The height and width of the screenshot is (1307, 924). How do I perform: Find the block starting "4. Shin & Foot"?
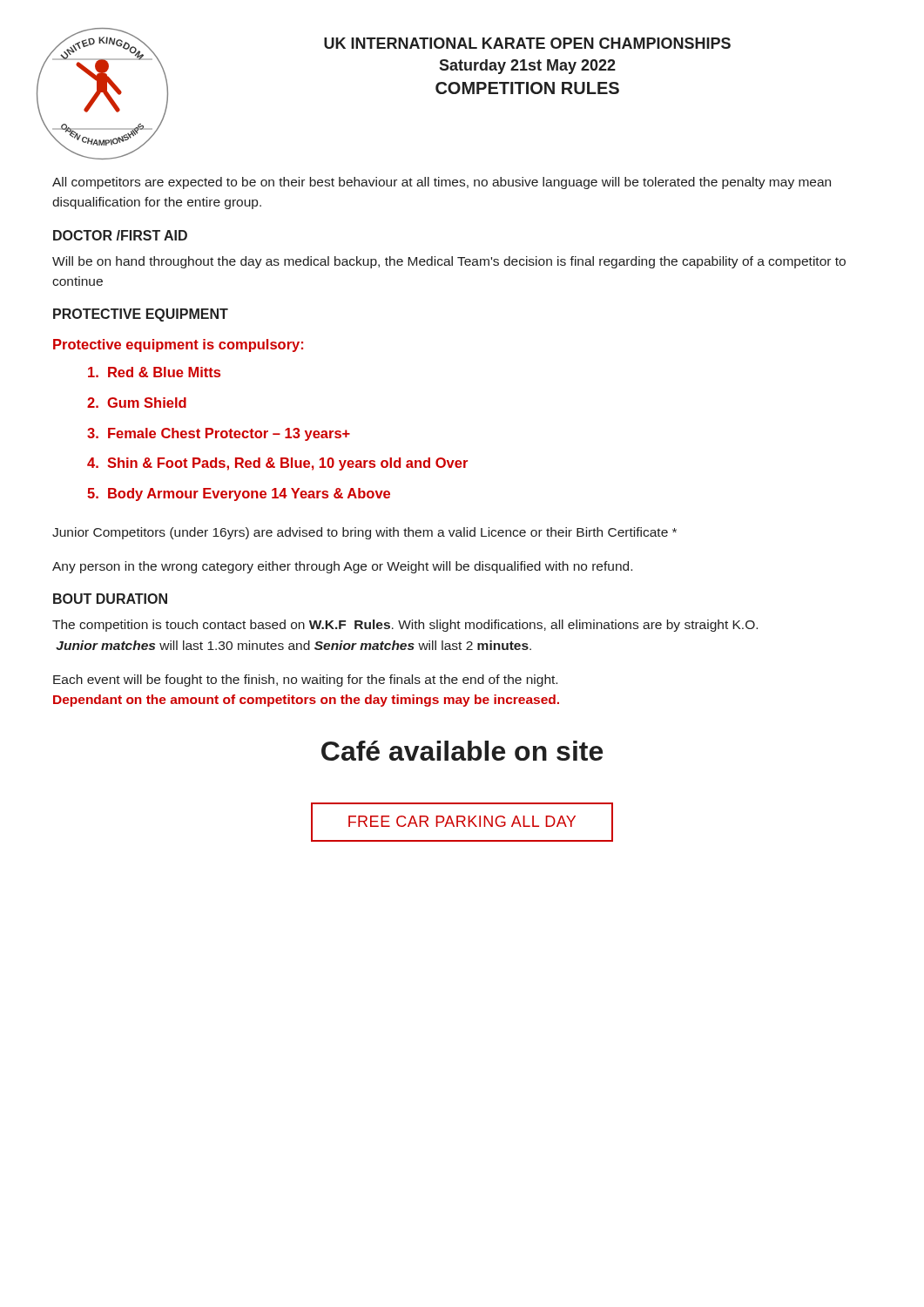[x=278, y=463]
